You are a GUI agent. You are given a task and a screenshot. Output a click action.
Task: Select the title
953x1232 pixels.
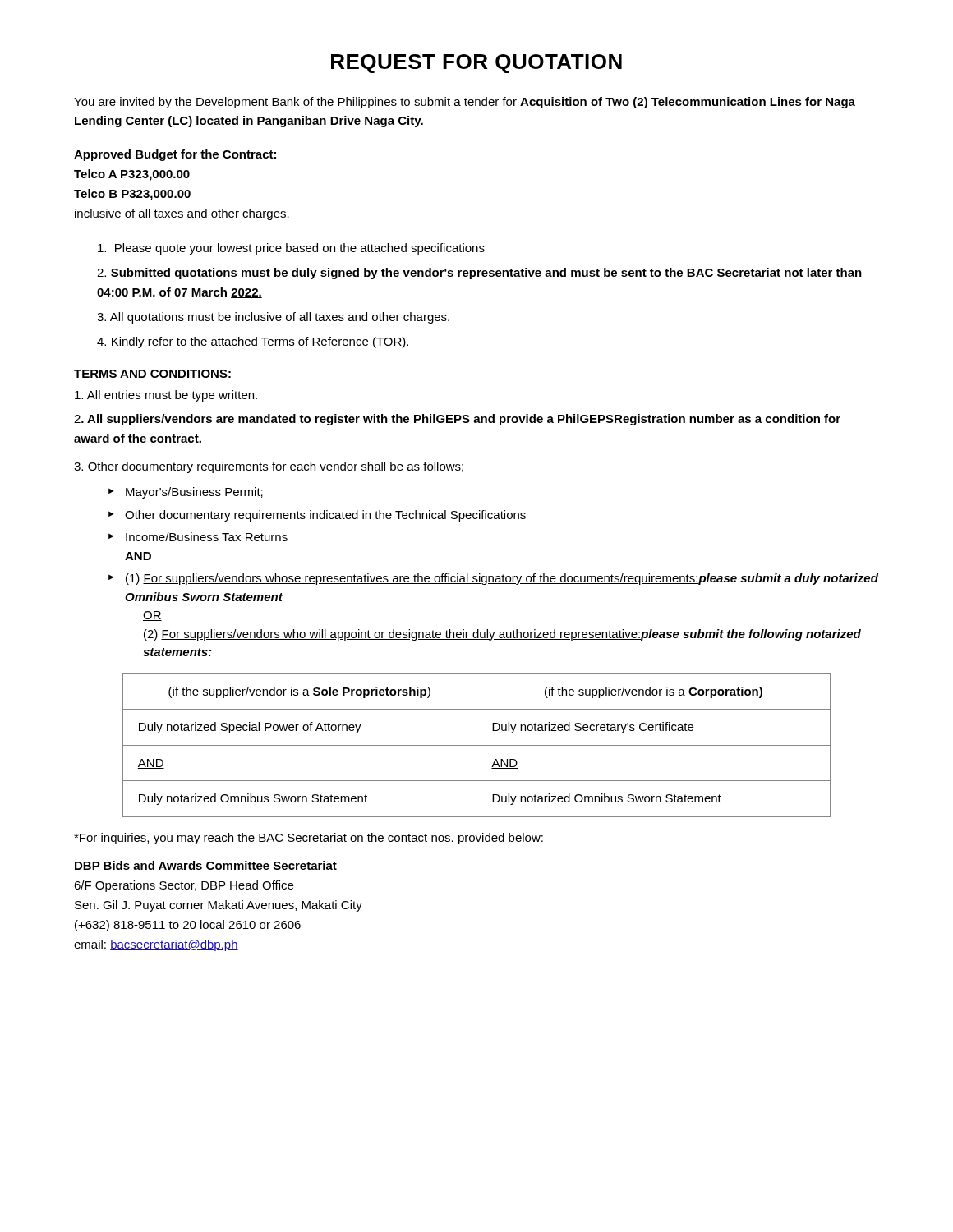coord(476,62)
